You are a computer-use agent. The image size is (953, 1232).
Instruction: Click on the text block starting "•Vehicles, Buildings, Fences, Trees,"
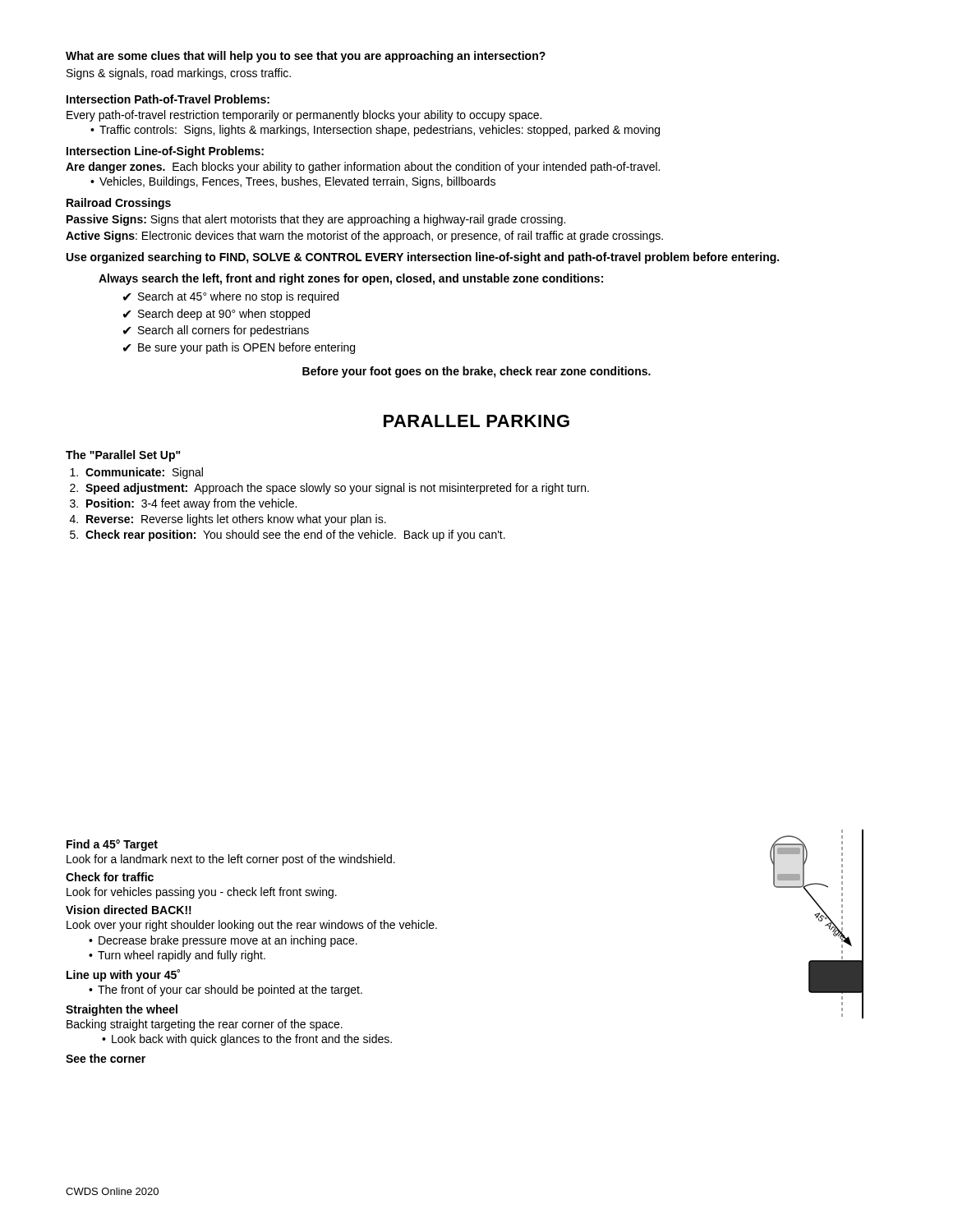pos(293,182)
